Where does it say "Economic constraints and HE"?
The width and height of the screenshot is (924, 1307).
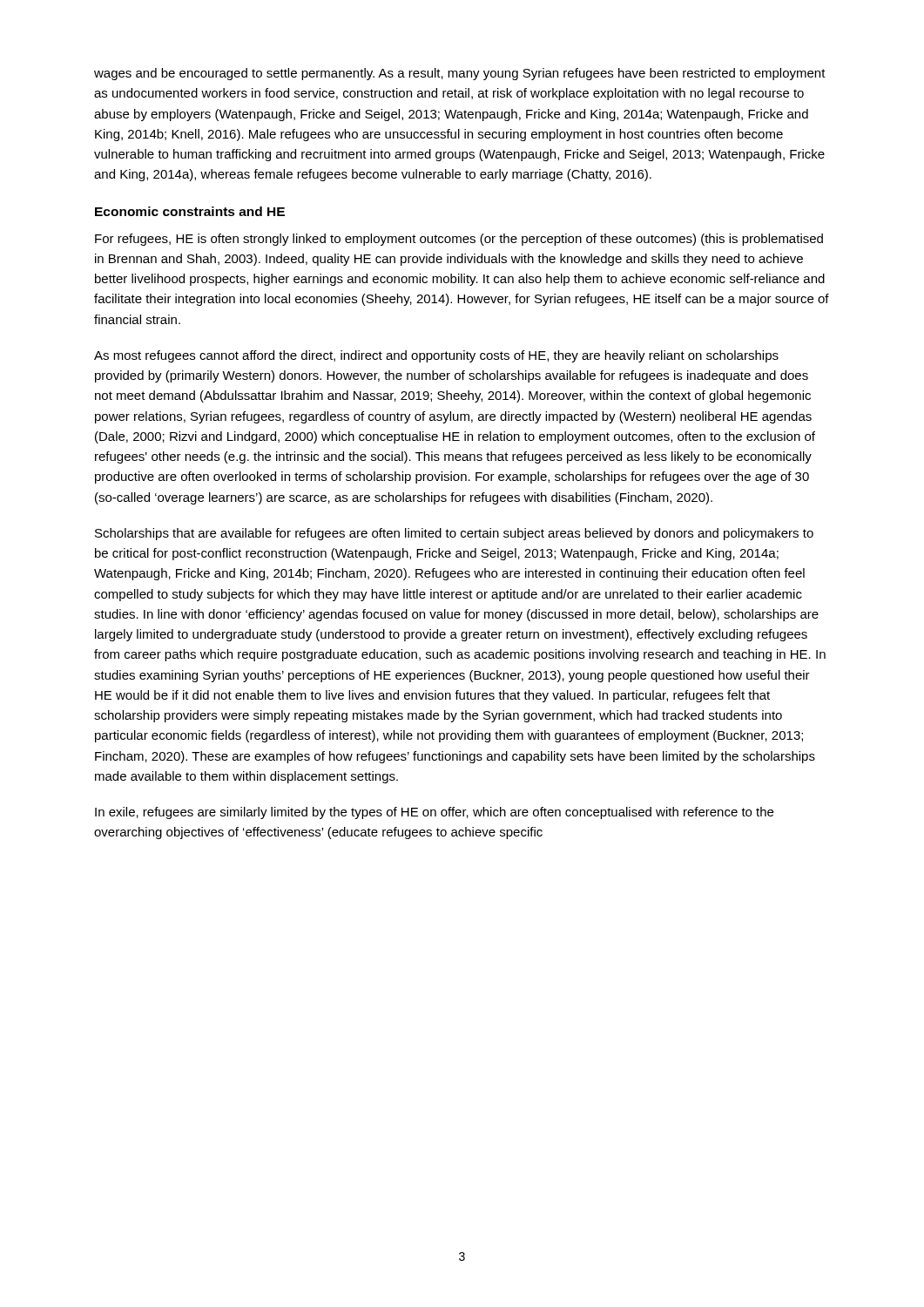190,211
